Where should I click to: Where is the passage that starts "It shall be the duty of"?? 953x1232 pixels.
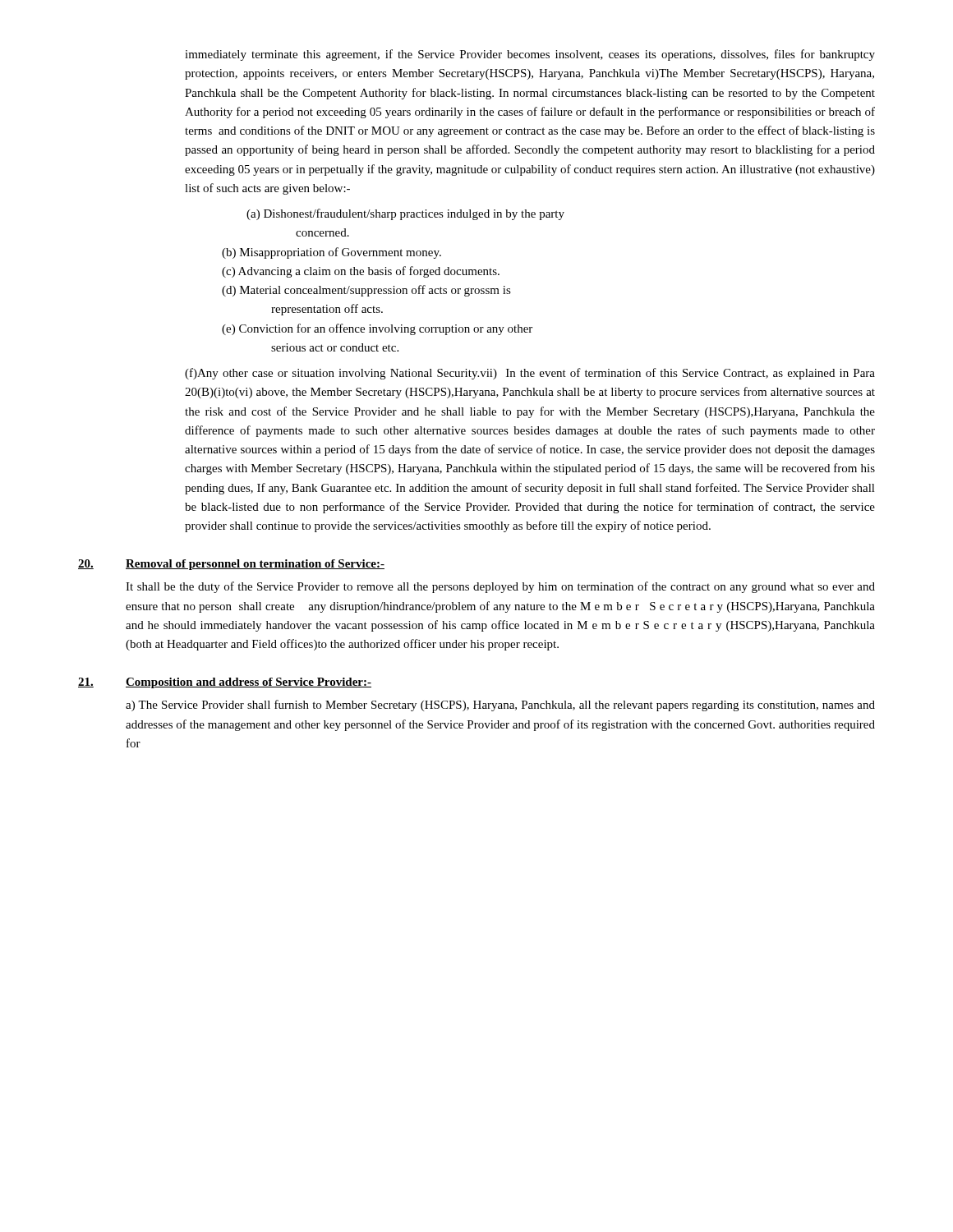(x=500, y=615)
